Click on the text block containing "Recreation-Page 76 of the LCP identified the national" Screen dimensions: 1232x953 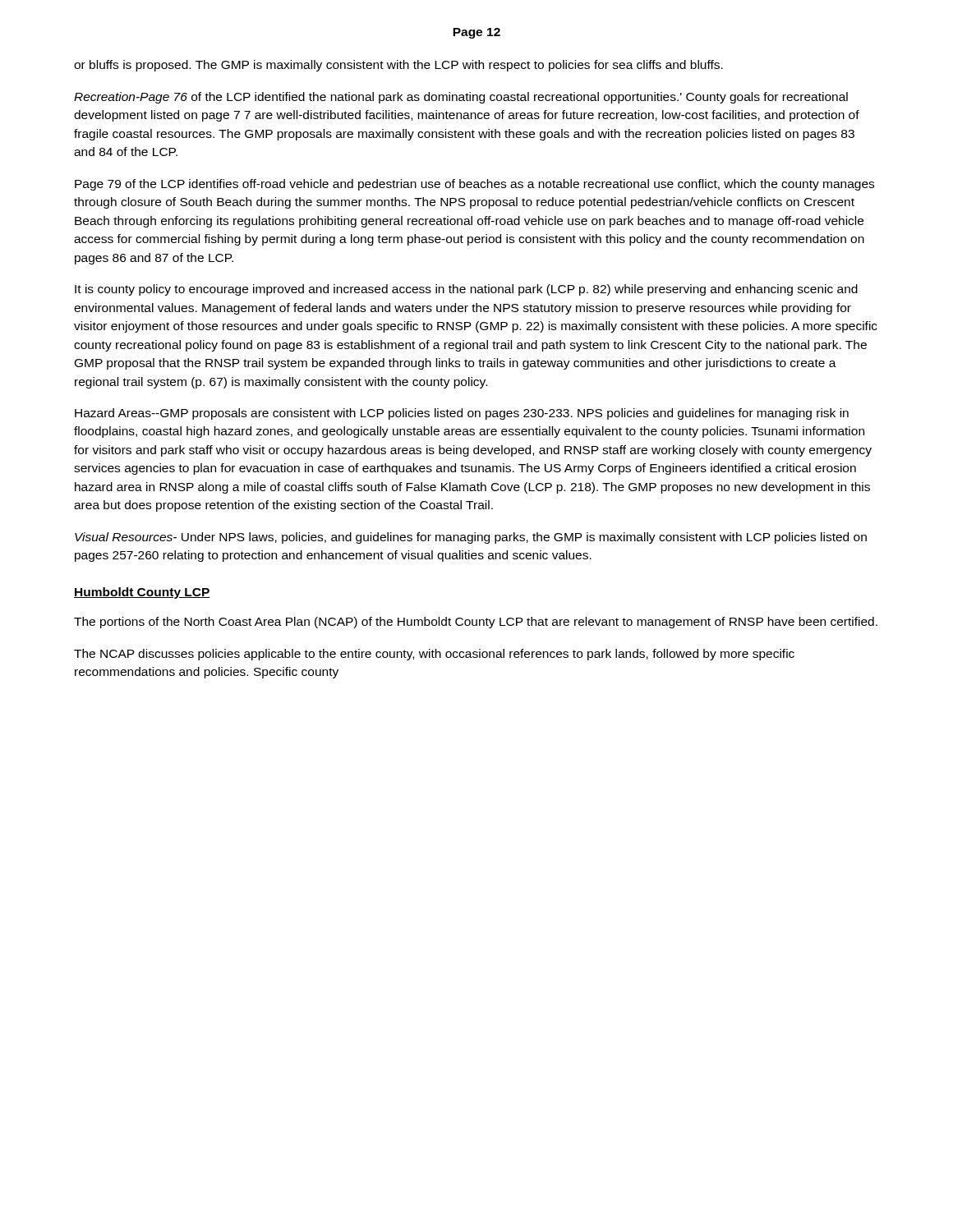466,124
